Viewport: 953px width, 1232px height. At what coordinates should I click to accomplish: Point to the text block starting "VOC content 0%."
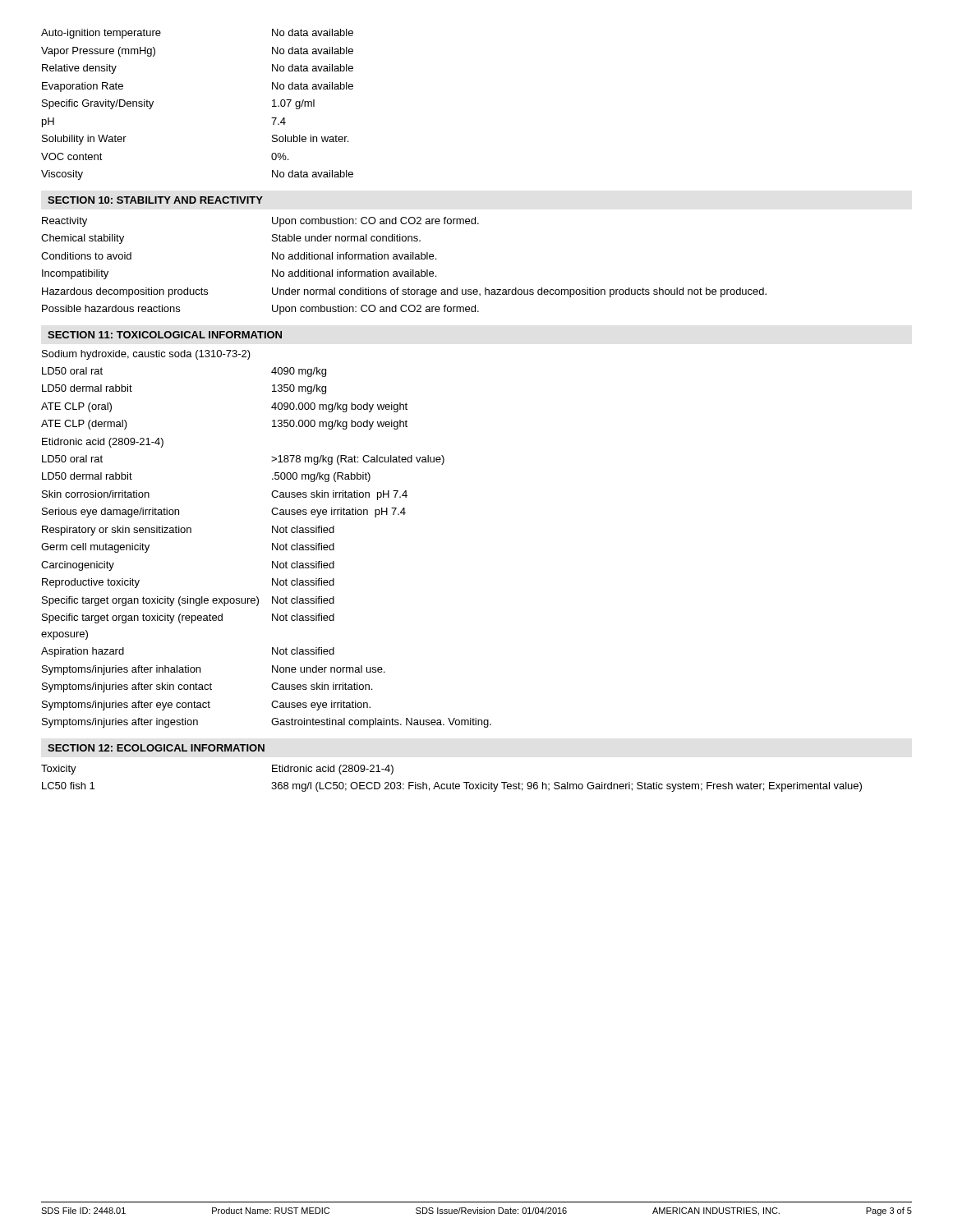coord(69,156)
